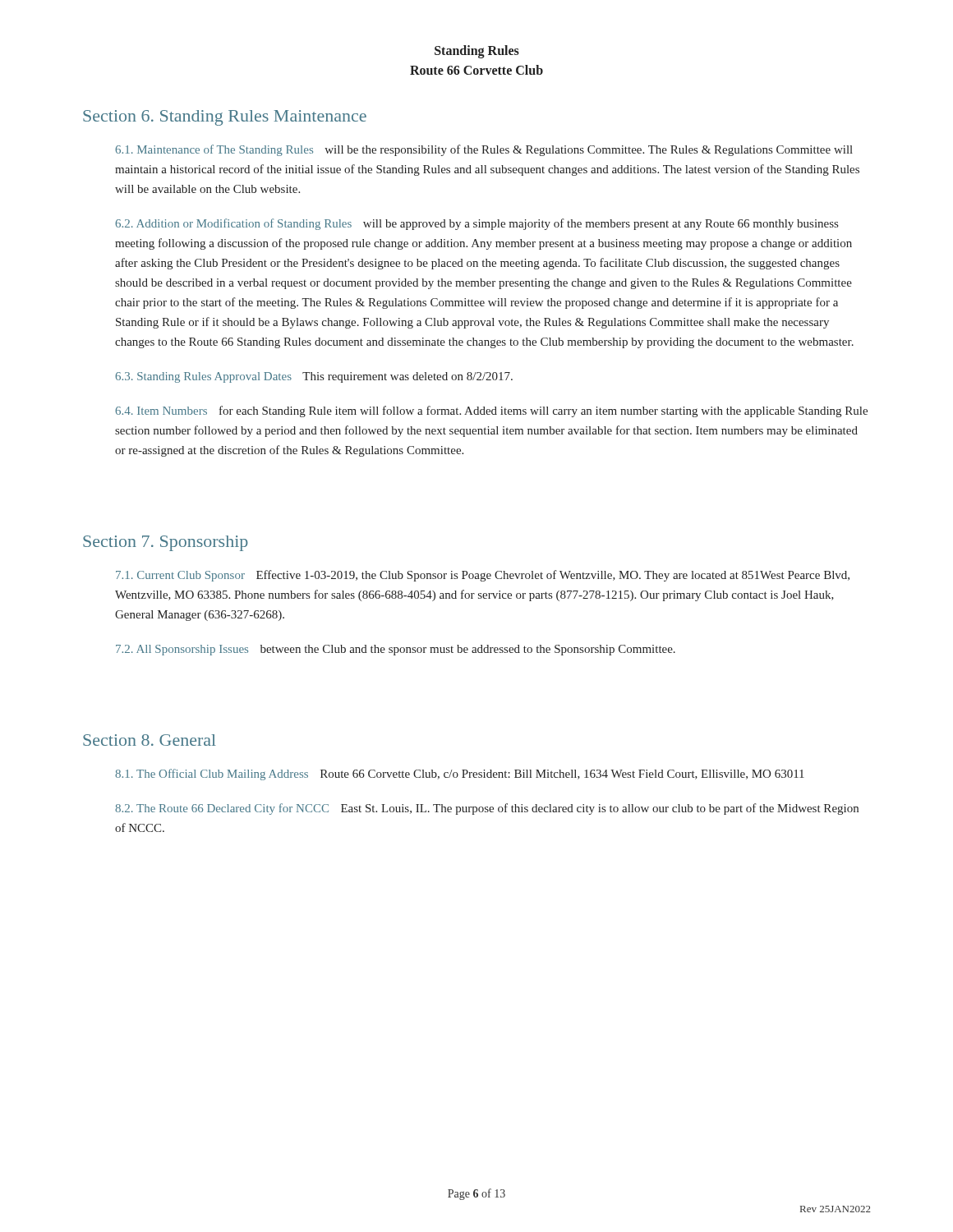Find the block on this page that starts "6.1. Maintenance of"
The image size is (953, 1232).
point(493,169)
